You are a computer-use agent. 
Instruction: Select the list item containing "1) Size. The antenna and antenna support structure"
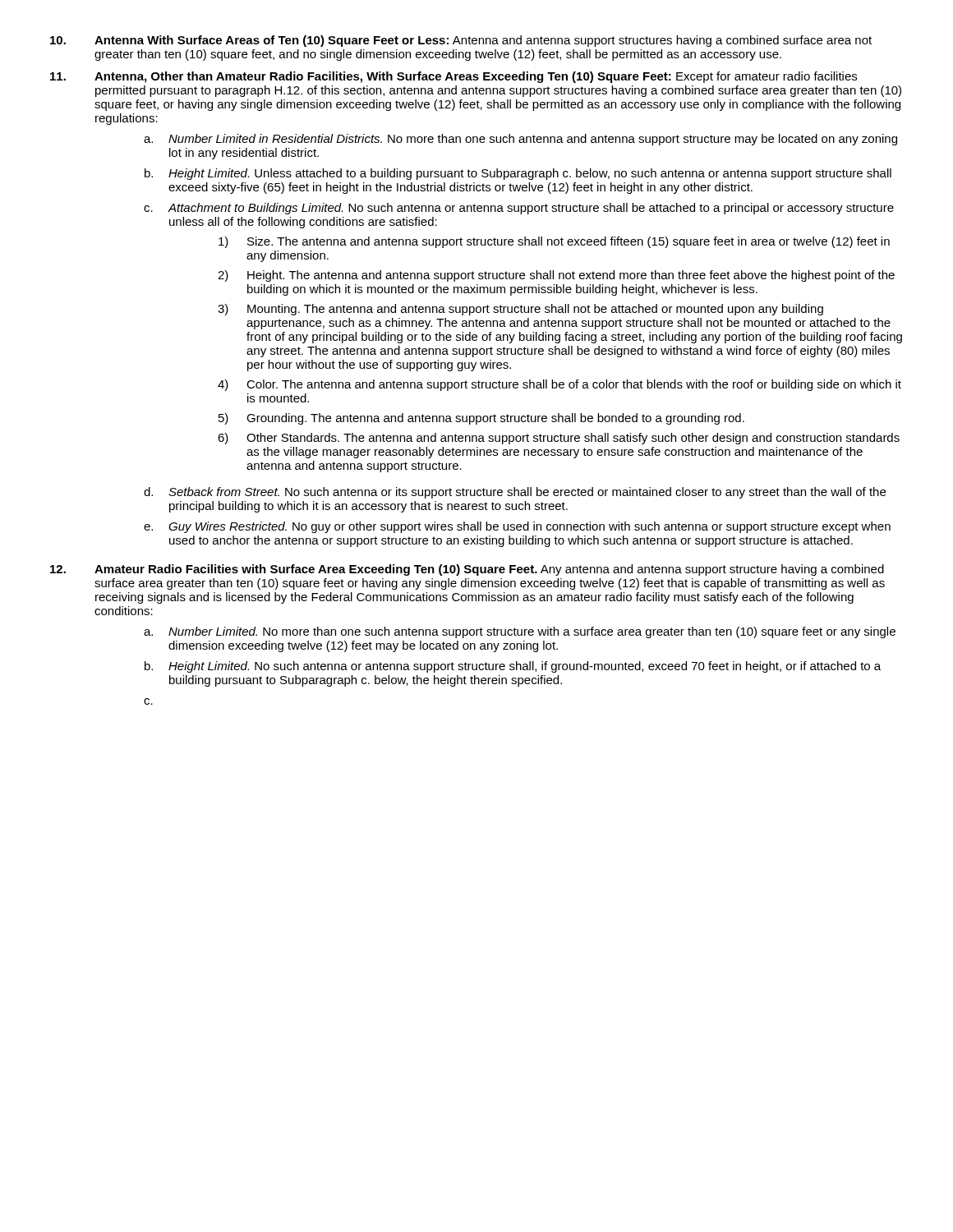point(561,248)
